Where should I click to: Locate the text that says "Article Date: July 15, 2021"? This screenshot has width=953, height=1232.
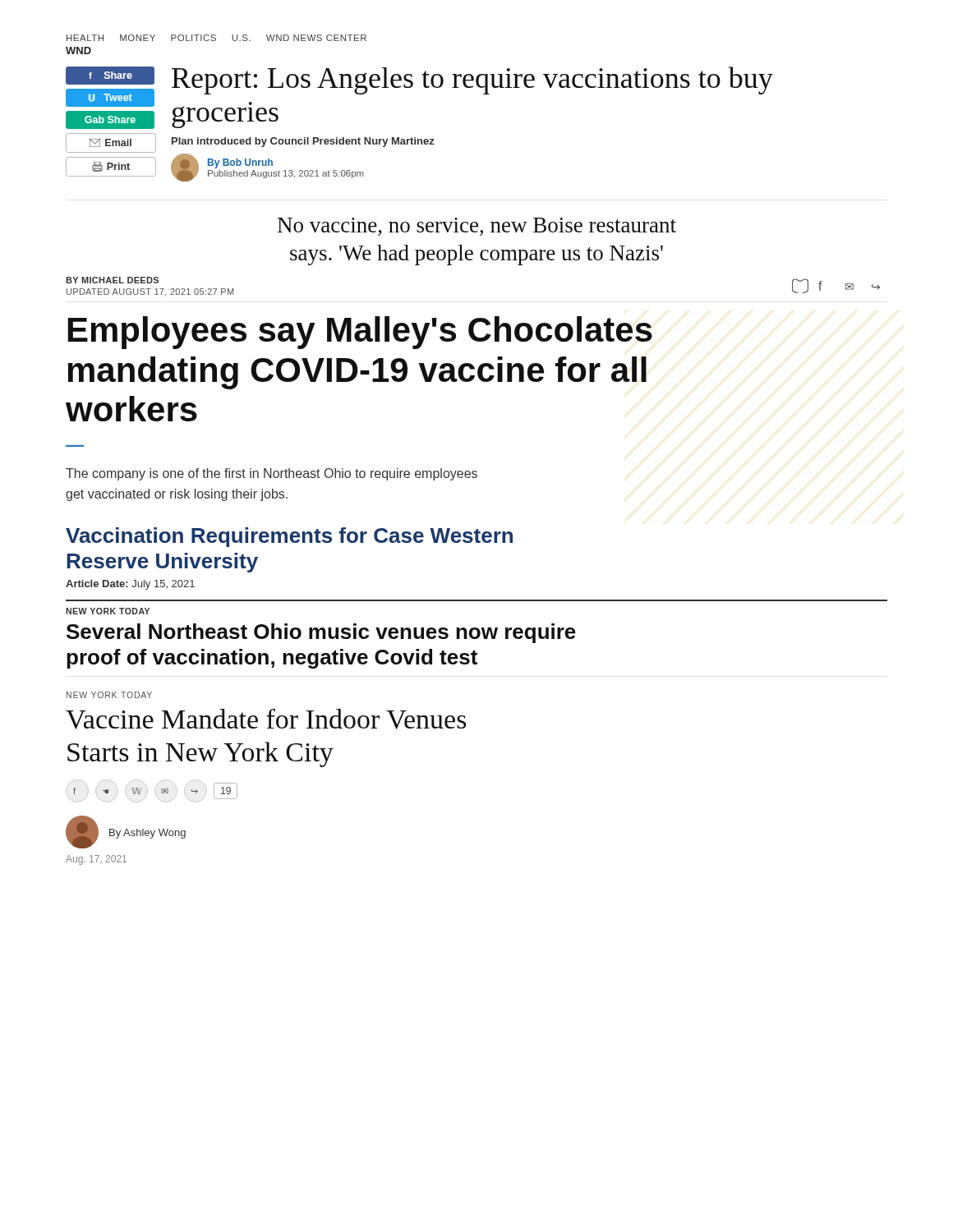(130, 584)
